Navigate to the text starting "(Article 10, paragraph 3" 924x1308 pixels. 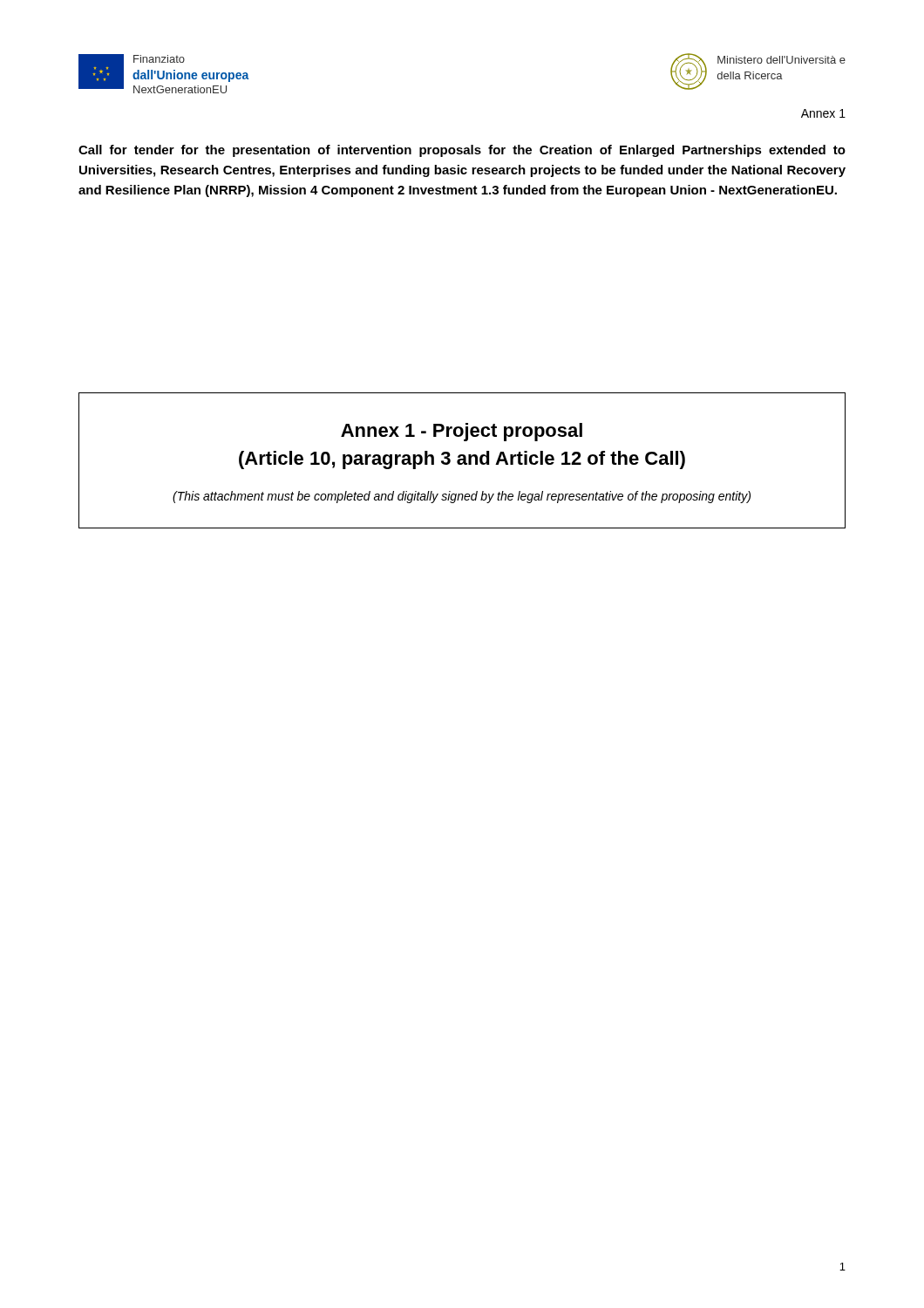click(x=462, y=458)
